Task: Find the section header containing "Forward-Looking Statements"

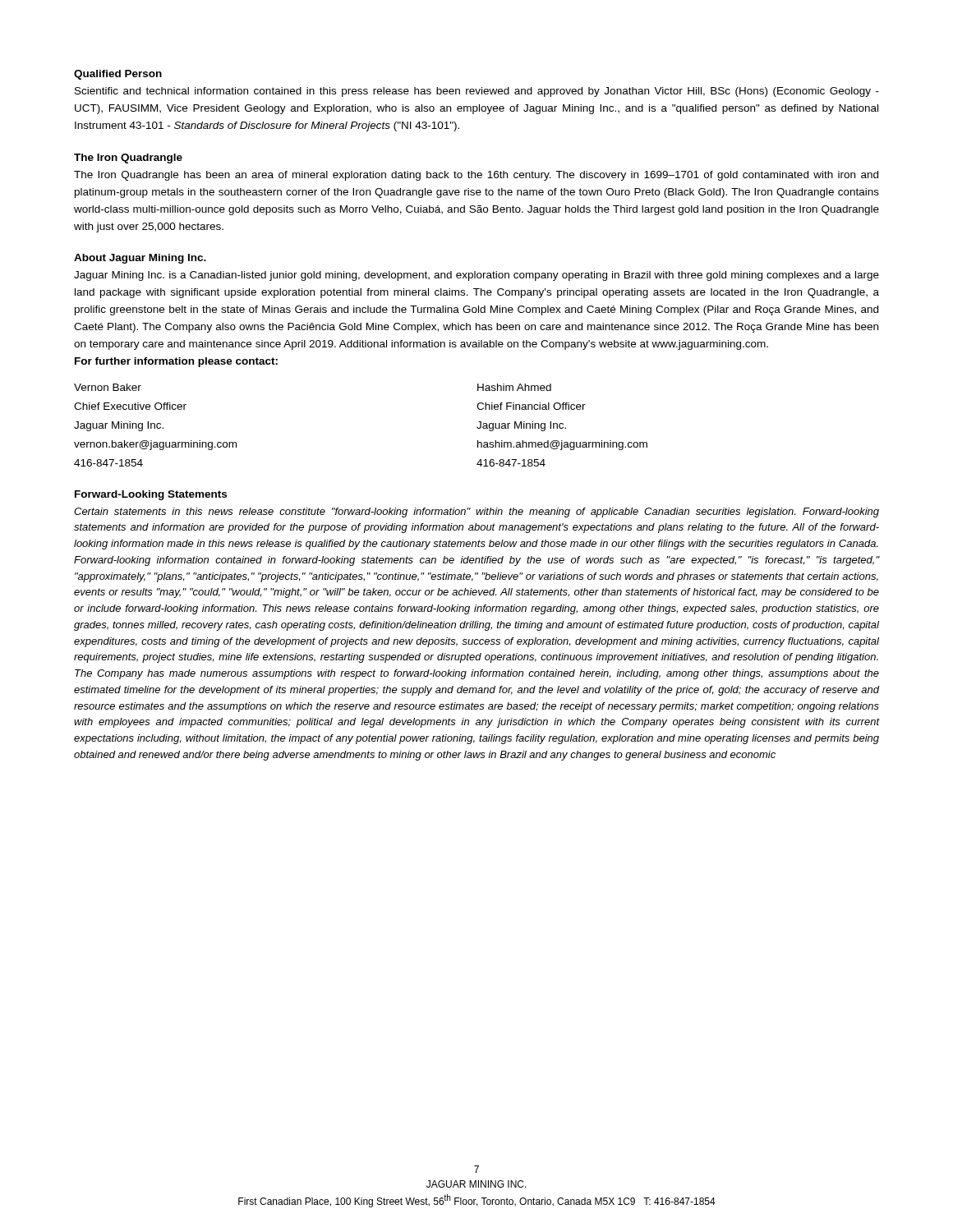Action: click(151, 494)
